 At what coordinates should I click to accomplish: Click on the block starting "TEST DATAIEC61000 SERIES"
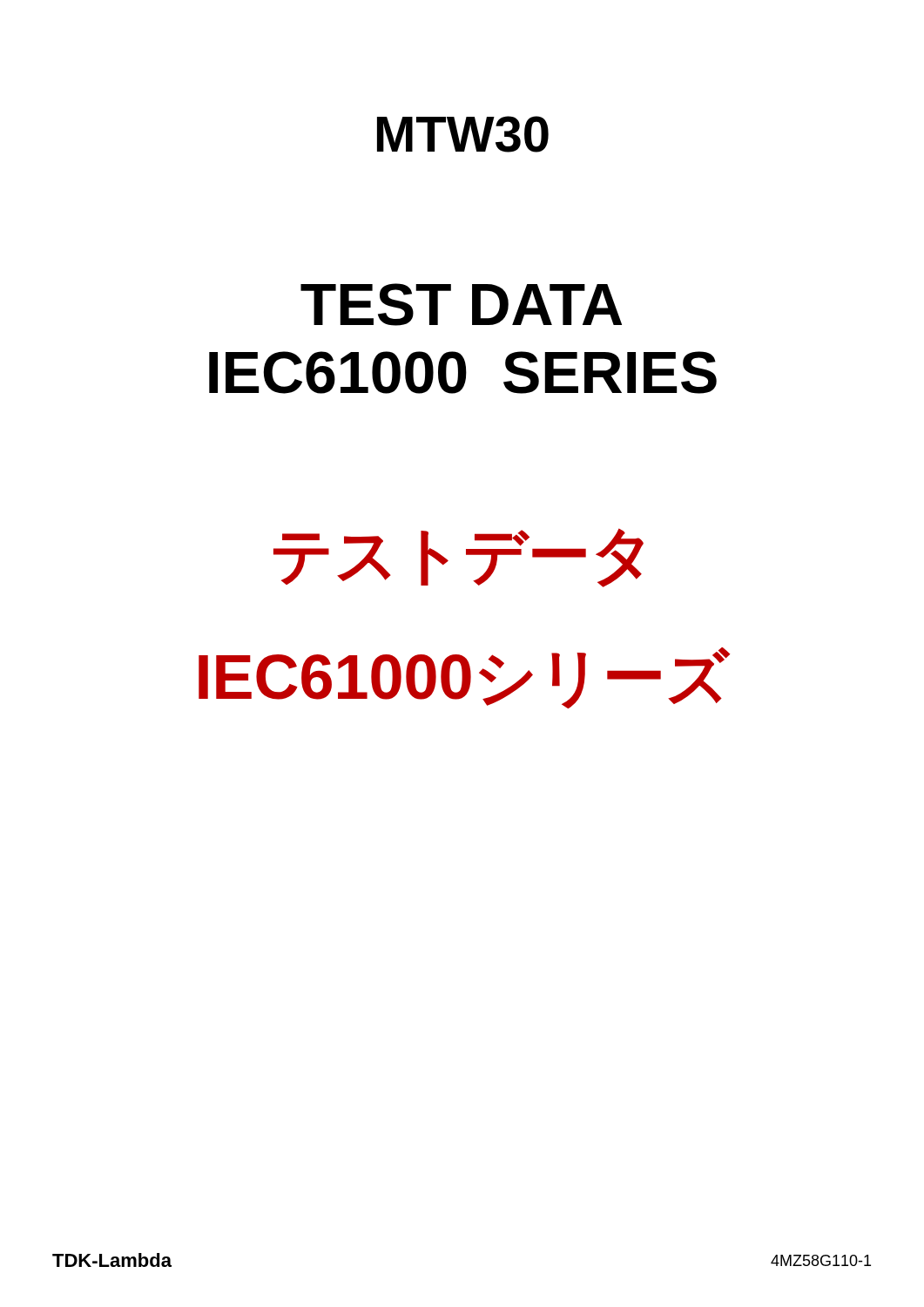(x=462, y=338)
